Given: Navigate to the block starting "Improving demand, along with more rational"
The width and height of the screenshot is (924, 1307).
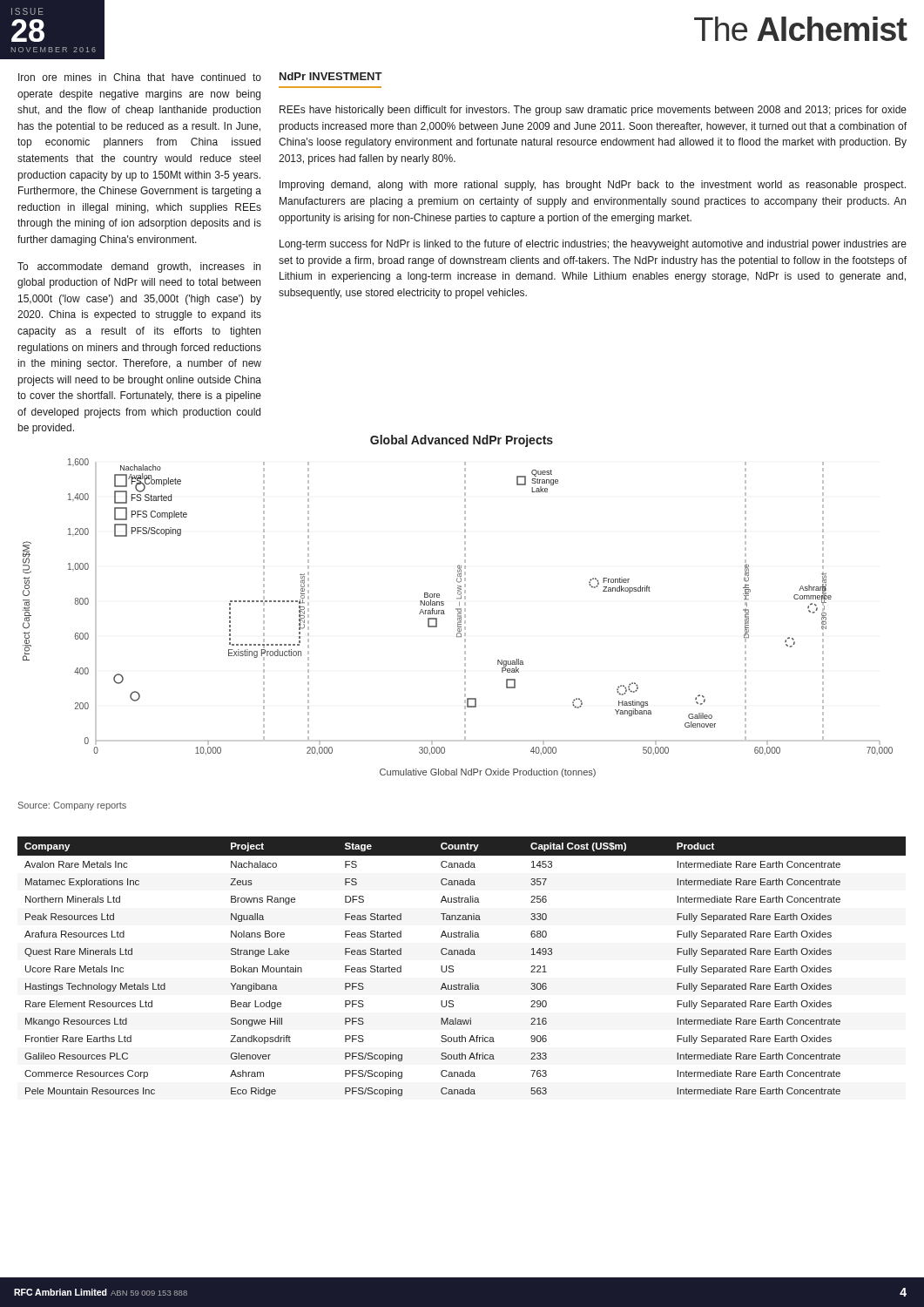Looking at the screenshot, I should [x=593, y=201].
